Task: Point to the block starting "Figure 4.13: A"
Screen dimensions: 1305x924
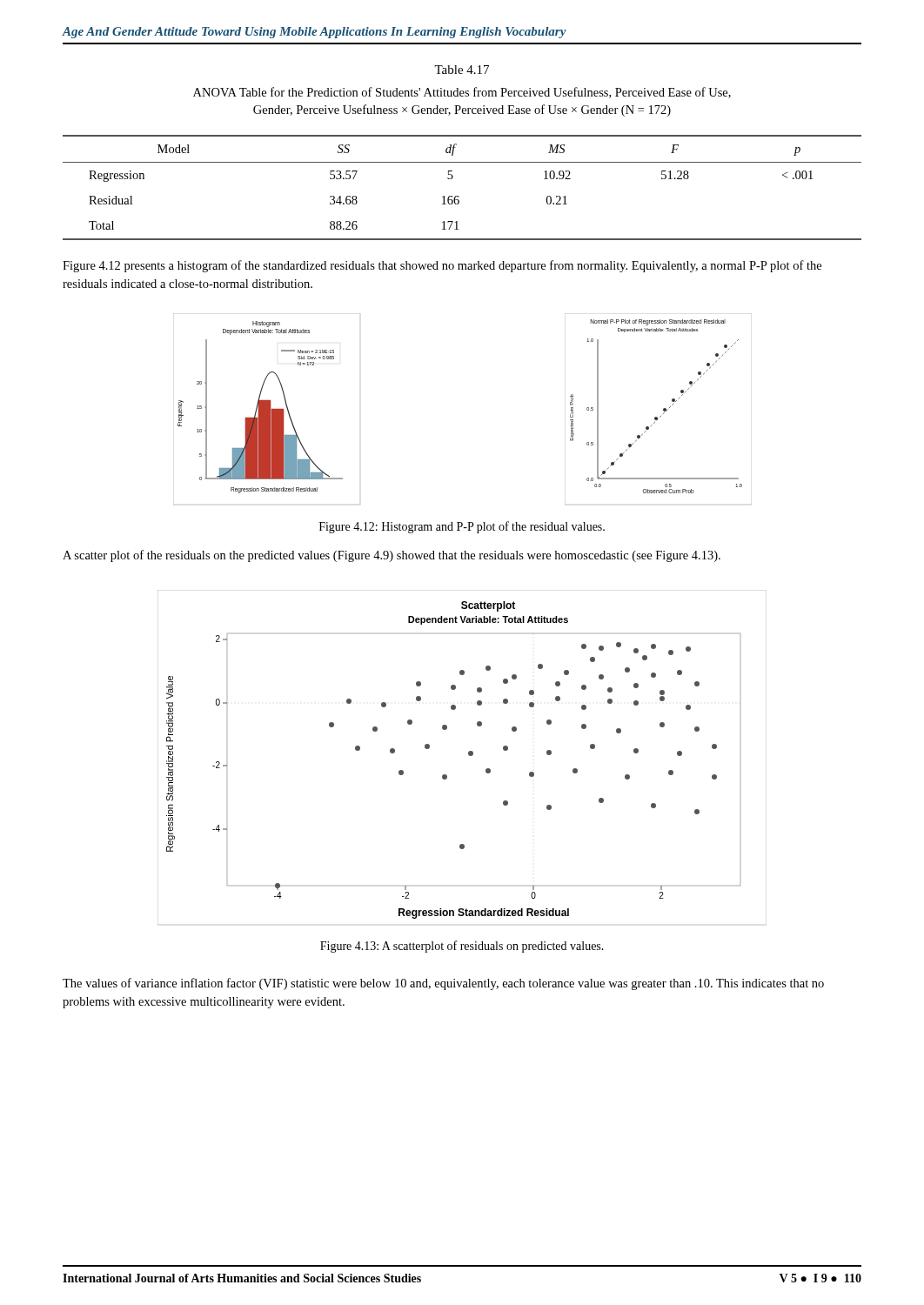Action: [x=462, y=946]
